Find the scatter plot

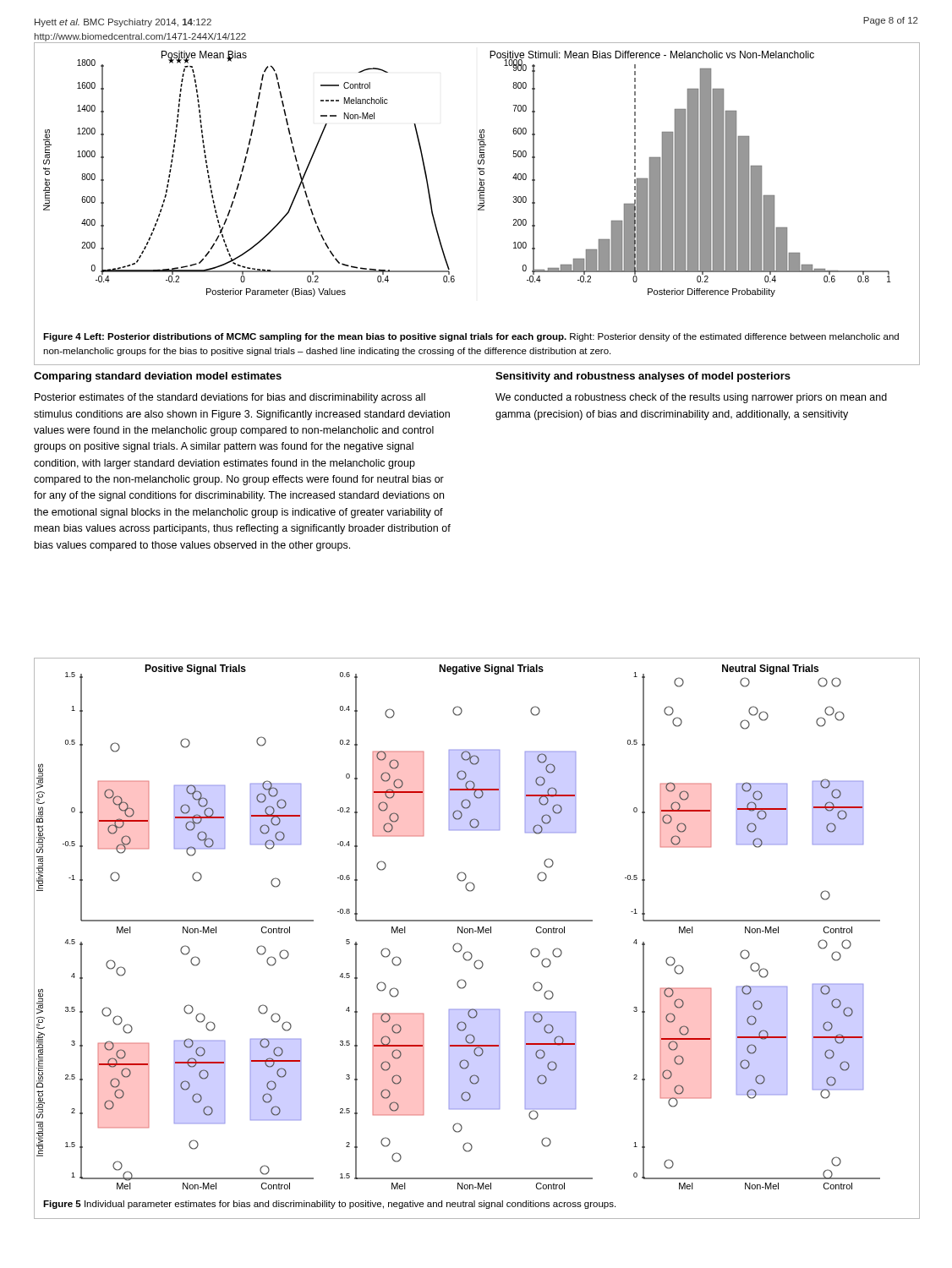[x=477, y=938]
